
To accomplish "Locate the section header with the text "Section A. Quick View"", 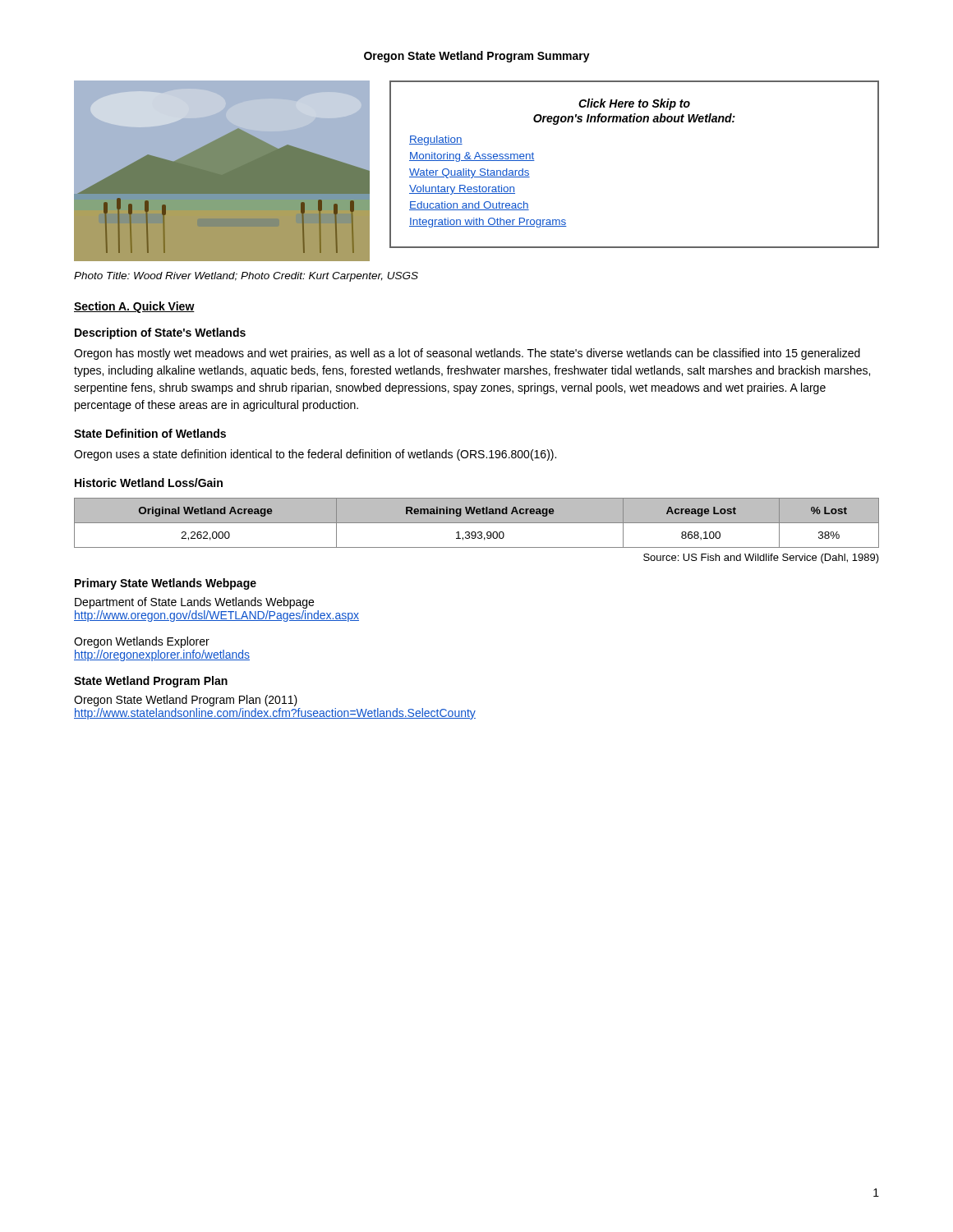I will click(x=134, y=306).
